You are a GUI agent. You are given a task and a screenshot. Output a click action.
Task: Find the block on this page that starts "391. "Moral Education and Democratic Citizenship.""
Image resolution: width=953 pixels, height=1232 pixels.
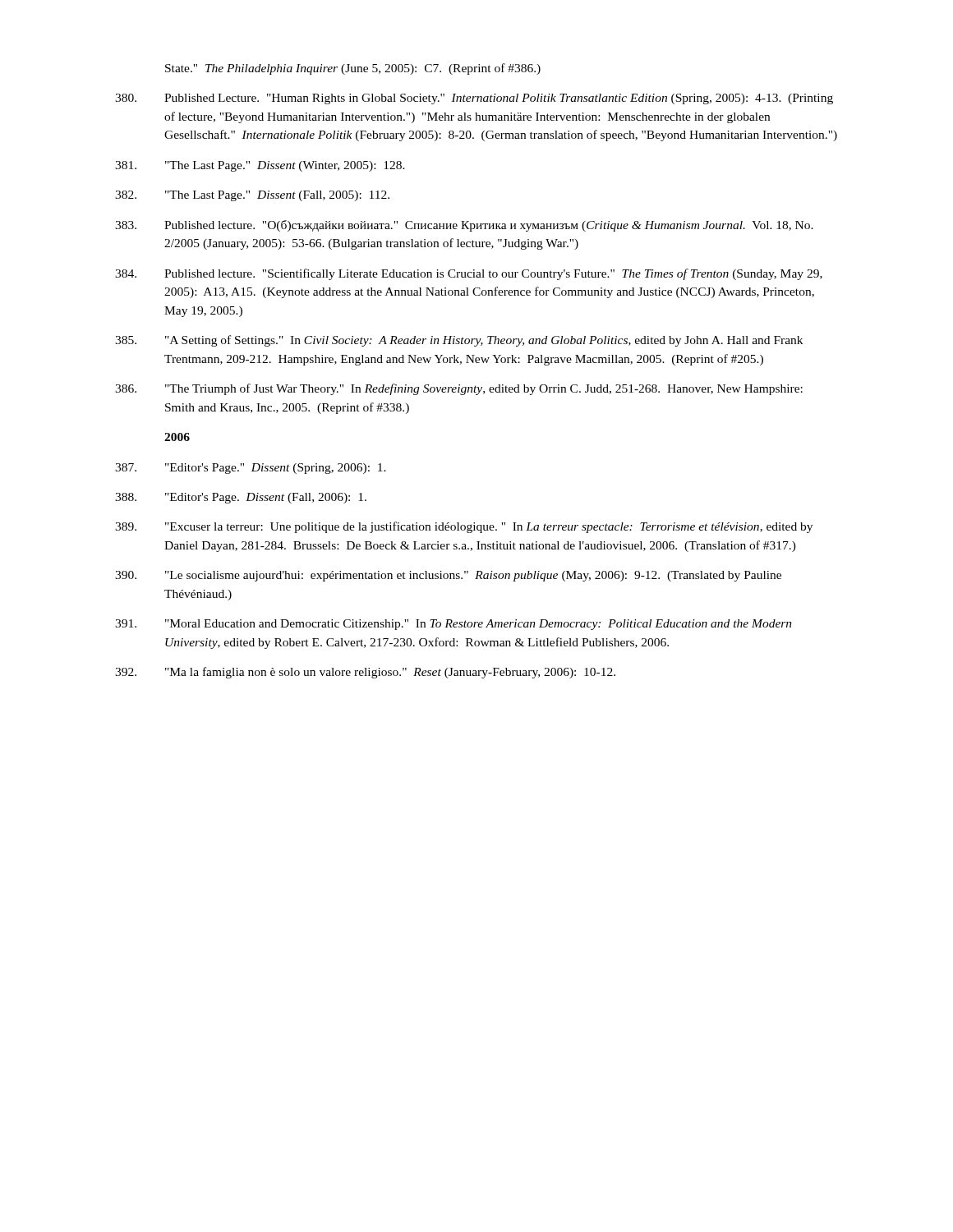pyautogui.click(x=476, y=633)
